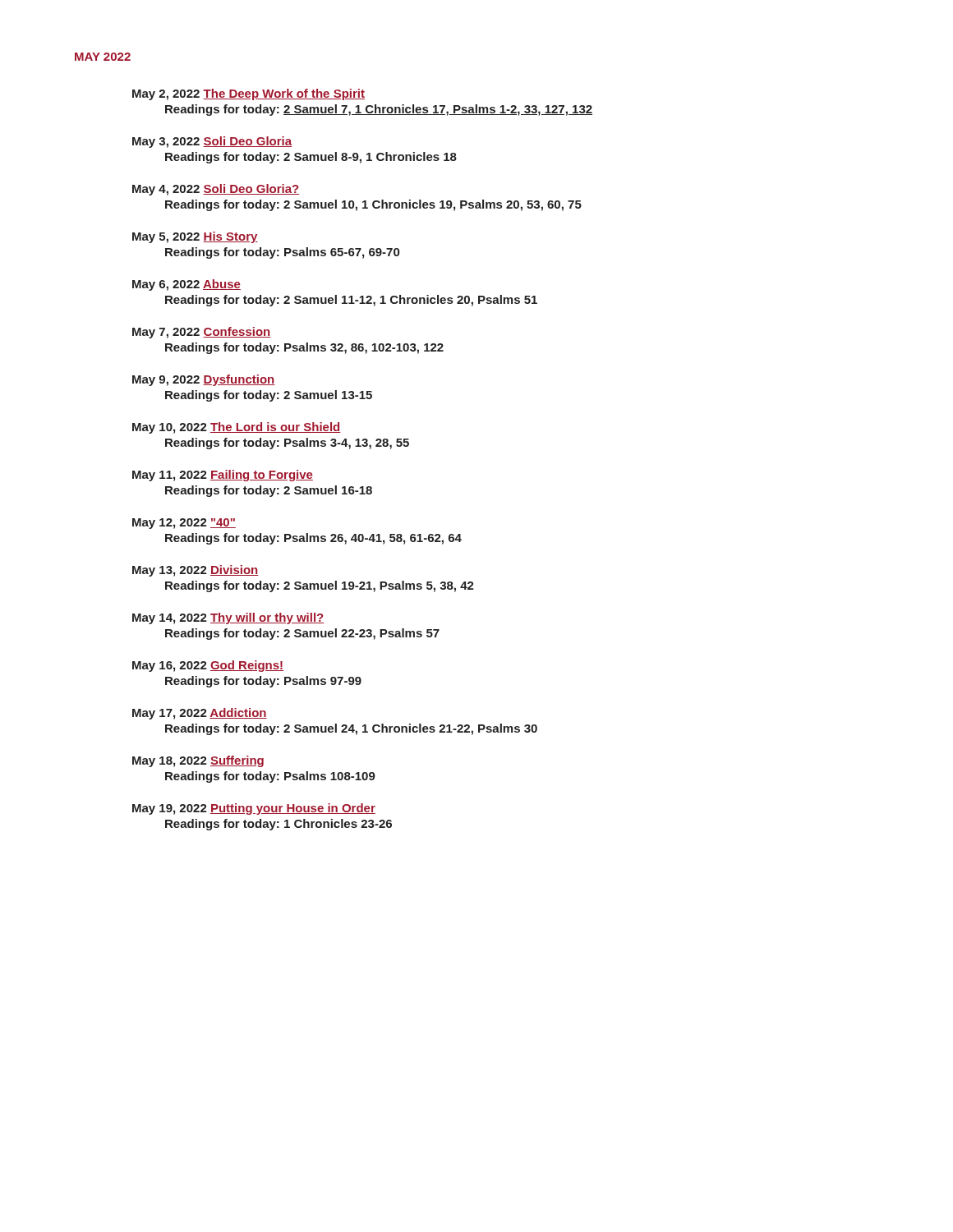Screen dimensions: 1232x953
Task: Point to the block starting "May 2, 2022 The Deep Work of the"
Action: [x=509, y=101]
